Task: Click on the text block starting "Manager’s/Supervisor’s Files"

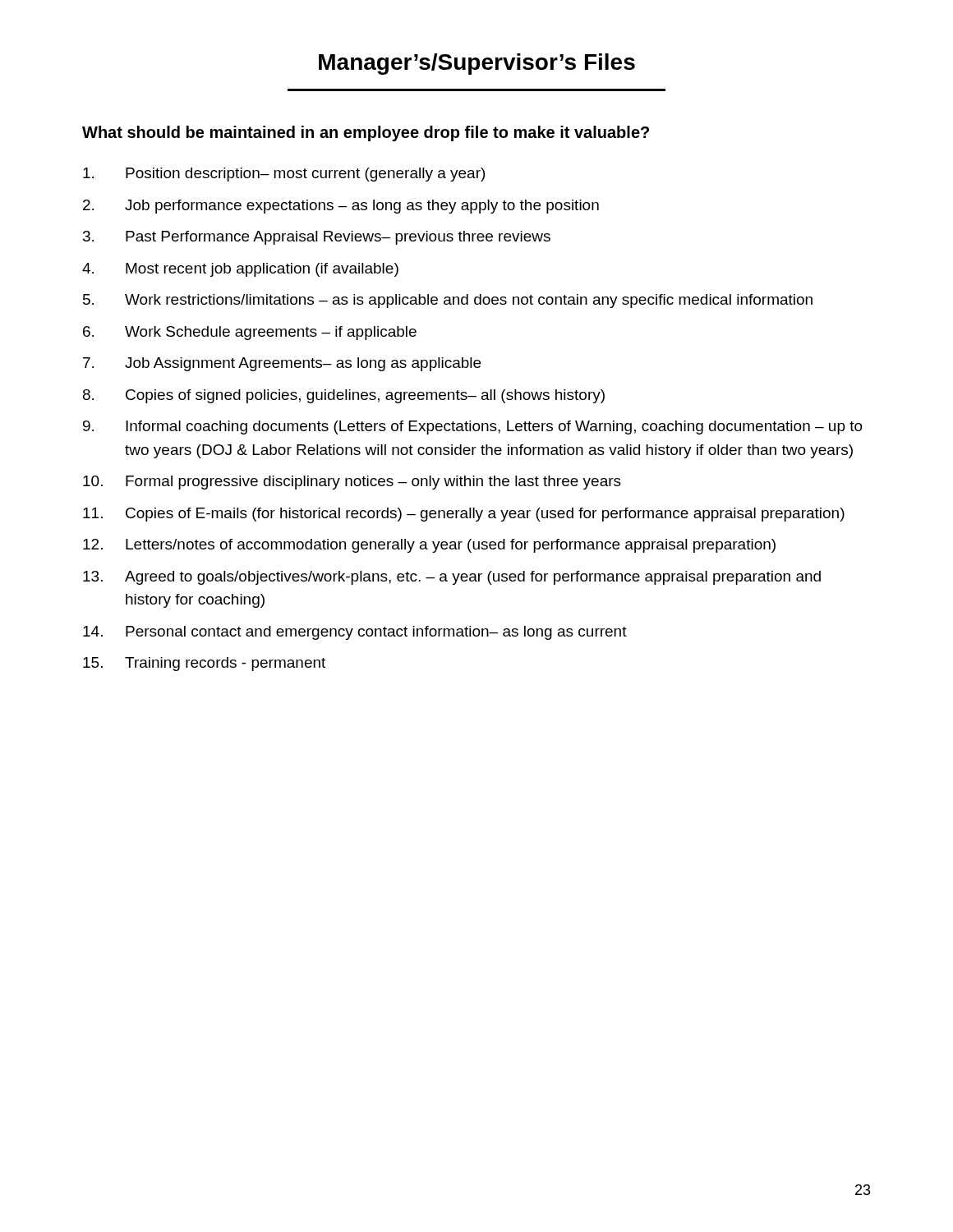Action: tap(476, 70)
